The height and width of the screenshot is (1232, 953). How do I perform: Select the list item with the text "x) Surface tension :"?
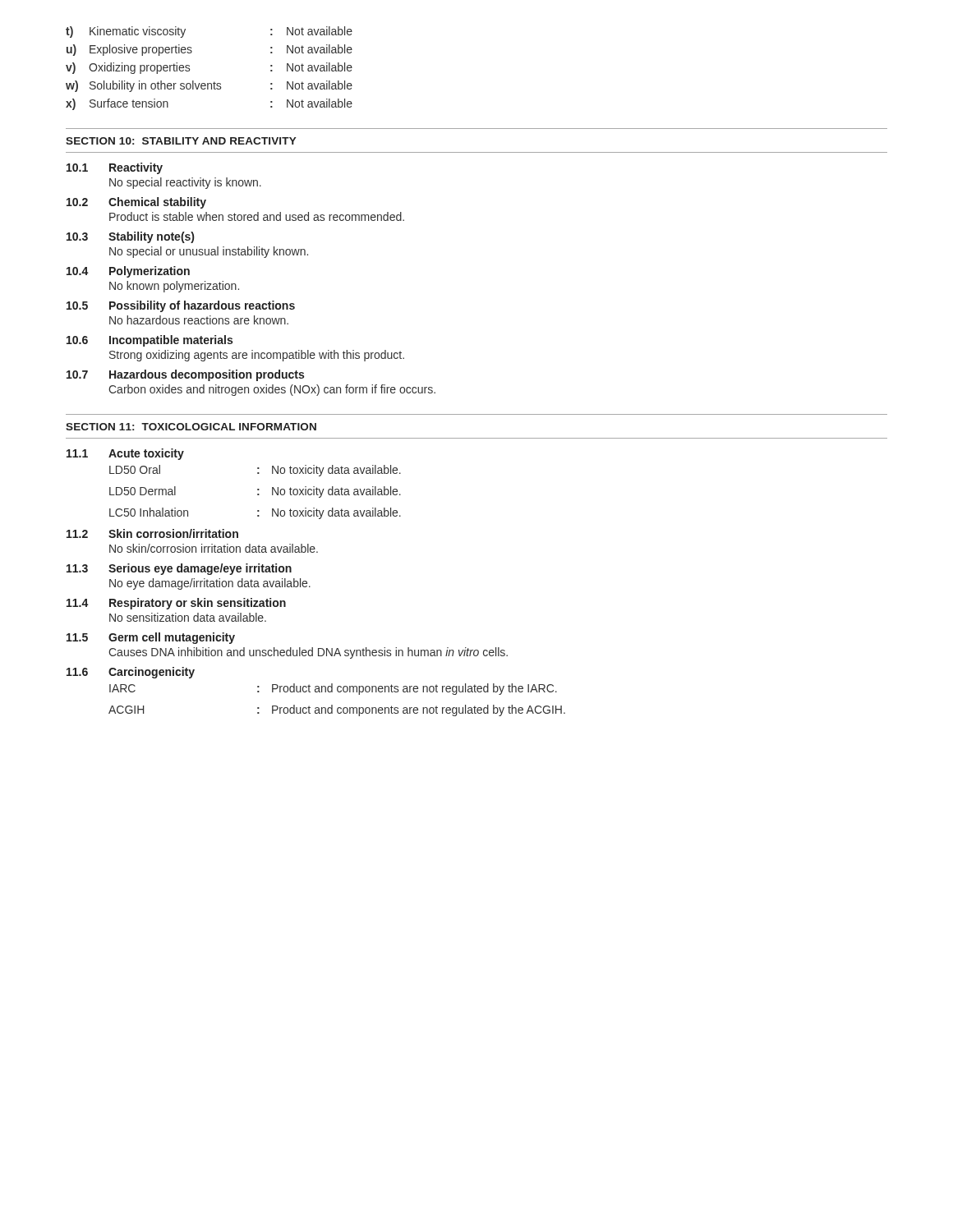coord(125,104)
